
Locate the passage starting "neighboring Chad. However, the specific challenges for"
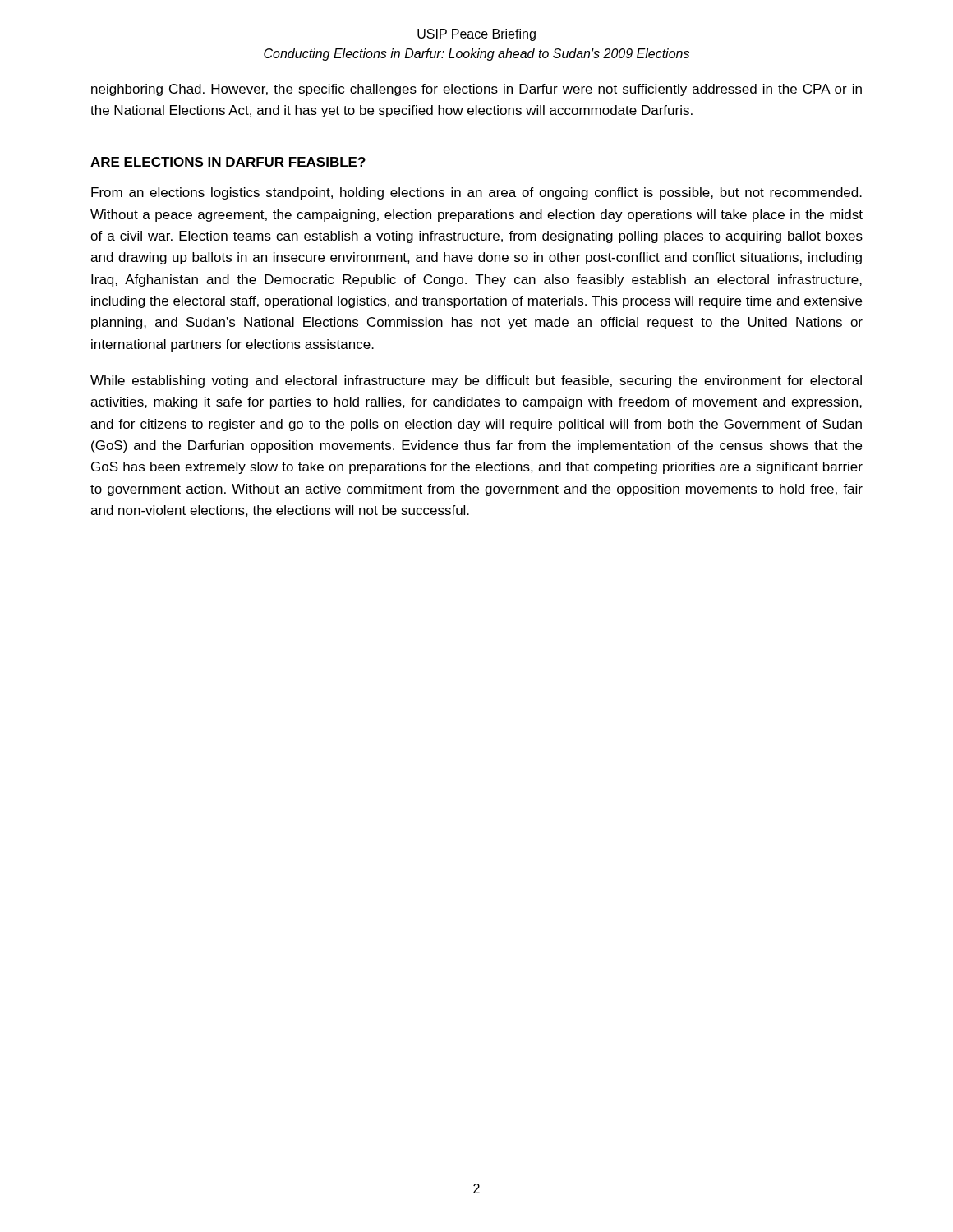476,100
